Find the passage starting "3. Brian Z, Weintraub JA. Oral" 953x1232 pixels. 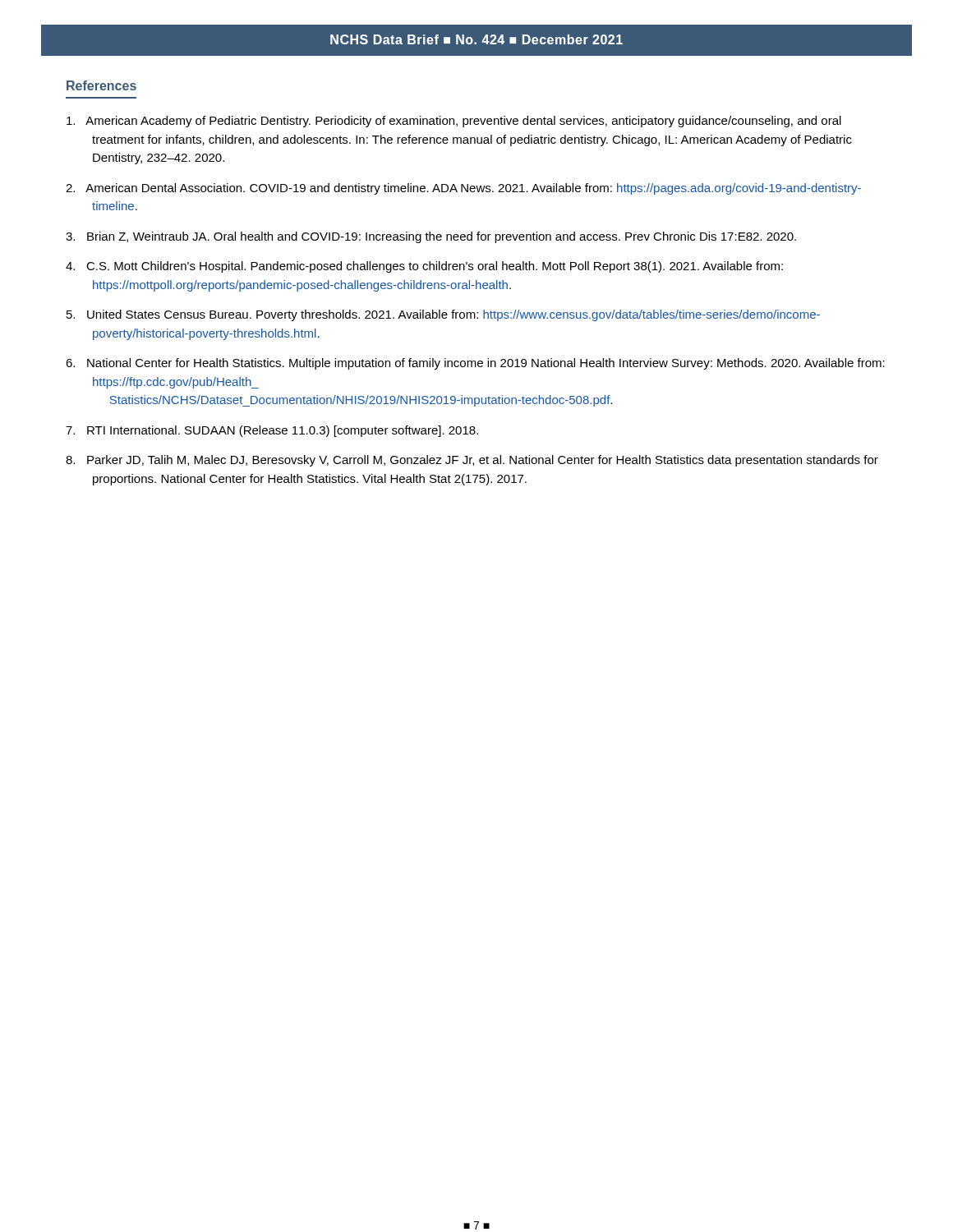coord(431,236)
